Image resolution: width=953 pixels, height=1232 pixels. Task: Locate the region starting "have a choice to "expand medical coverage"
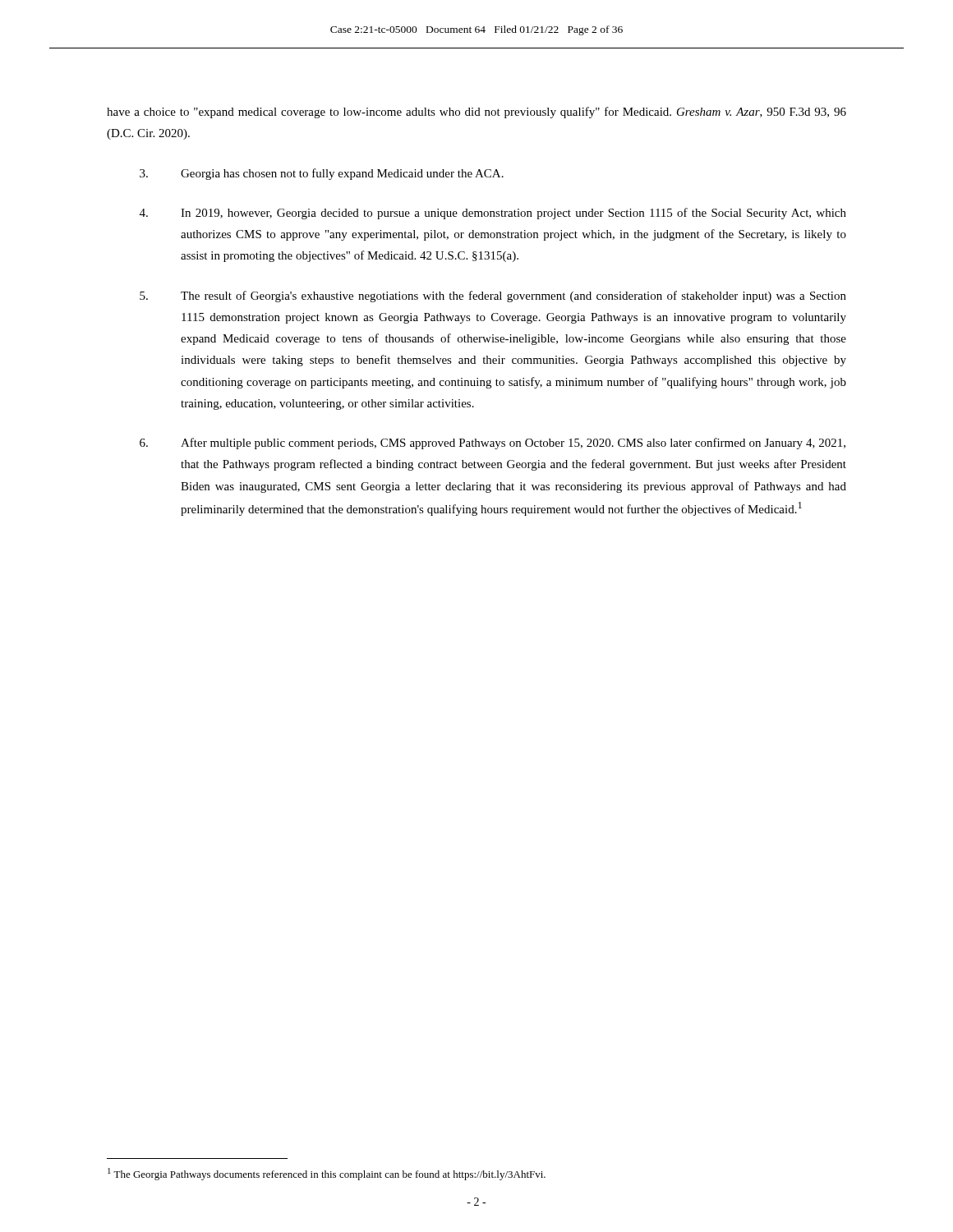(476, 122)
